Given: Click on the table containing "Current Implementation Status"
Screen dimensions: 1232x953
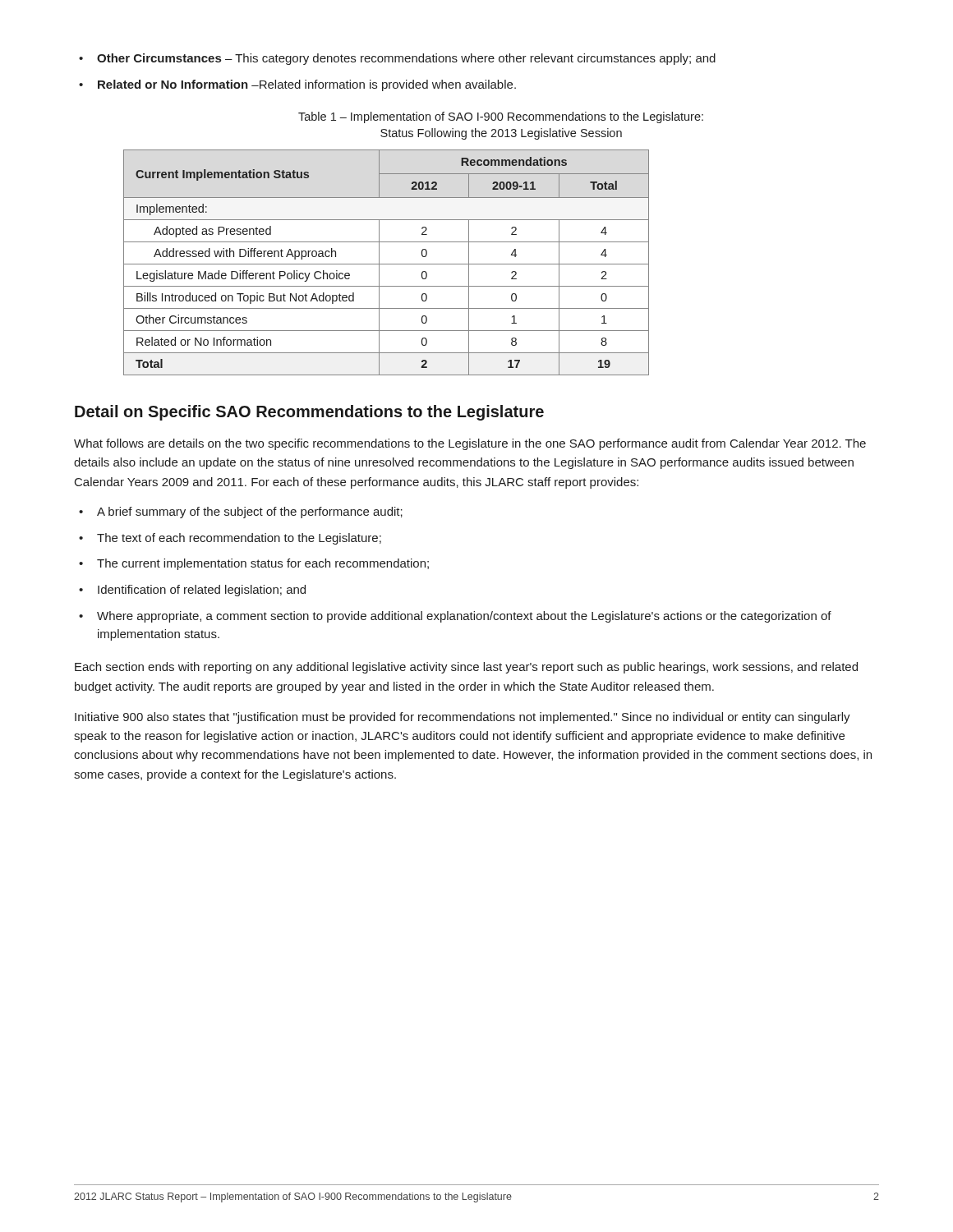Looking at the screenshot, I should (501, 262).
